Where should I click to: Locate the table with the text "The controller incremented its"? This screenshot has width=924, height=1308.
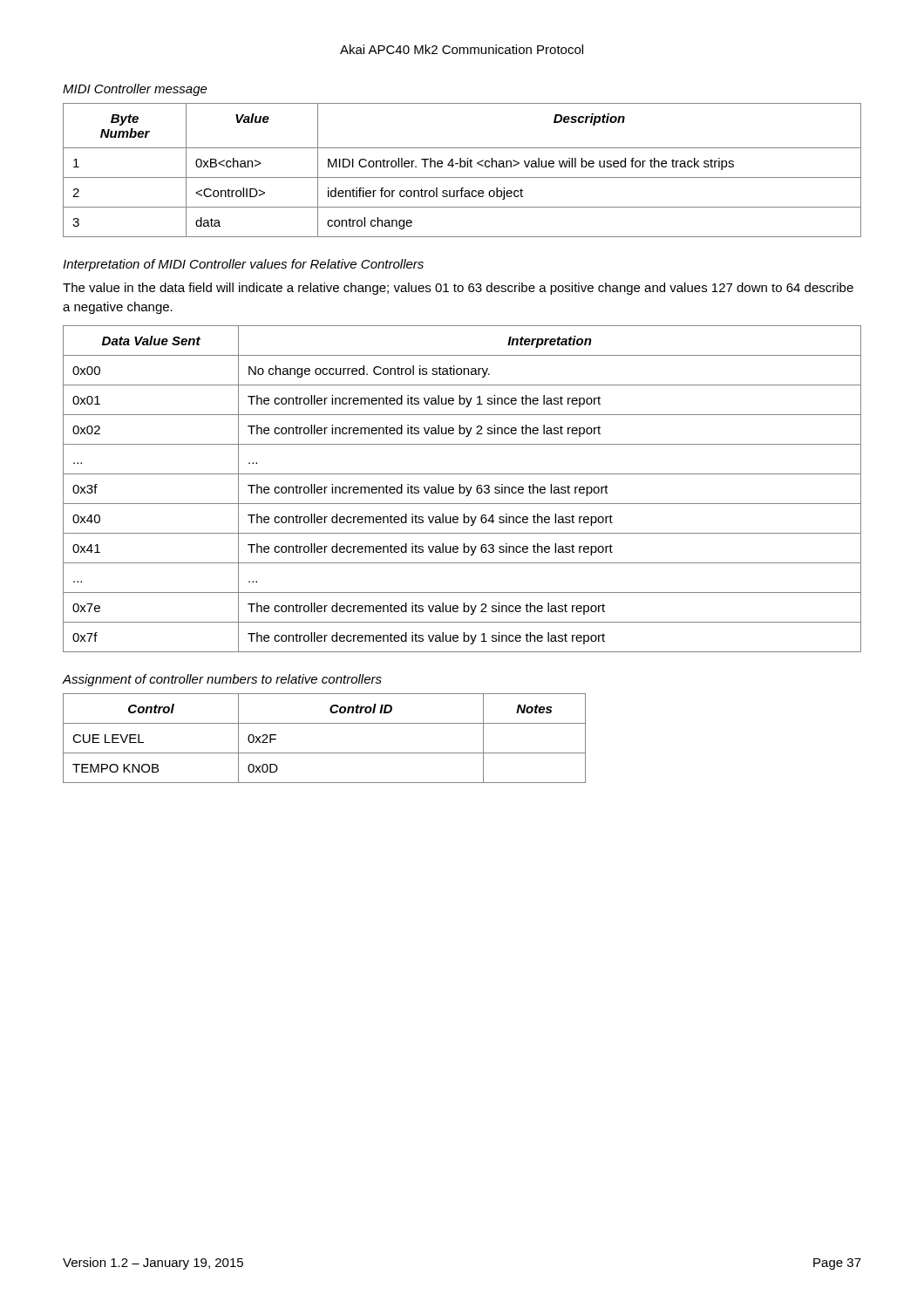coord(462,488)
